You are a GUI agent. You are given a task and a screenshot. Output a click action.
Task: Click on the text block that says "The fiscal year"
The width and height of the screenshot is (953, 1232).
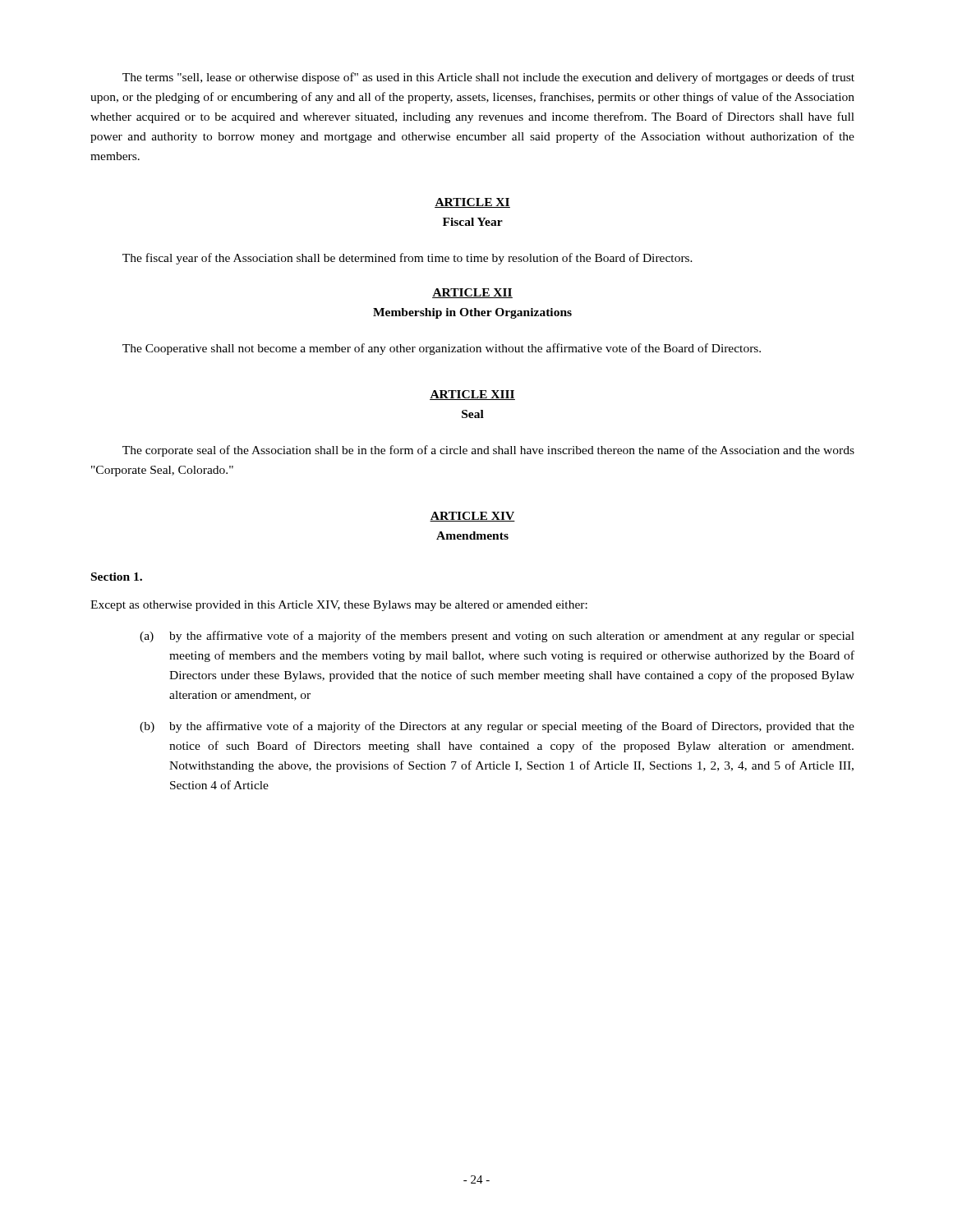tap(472, 258)
